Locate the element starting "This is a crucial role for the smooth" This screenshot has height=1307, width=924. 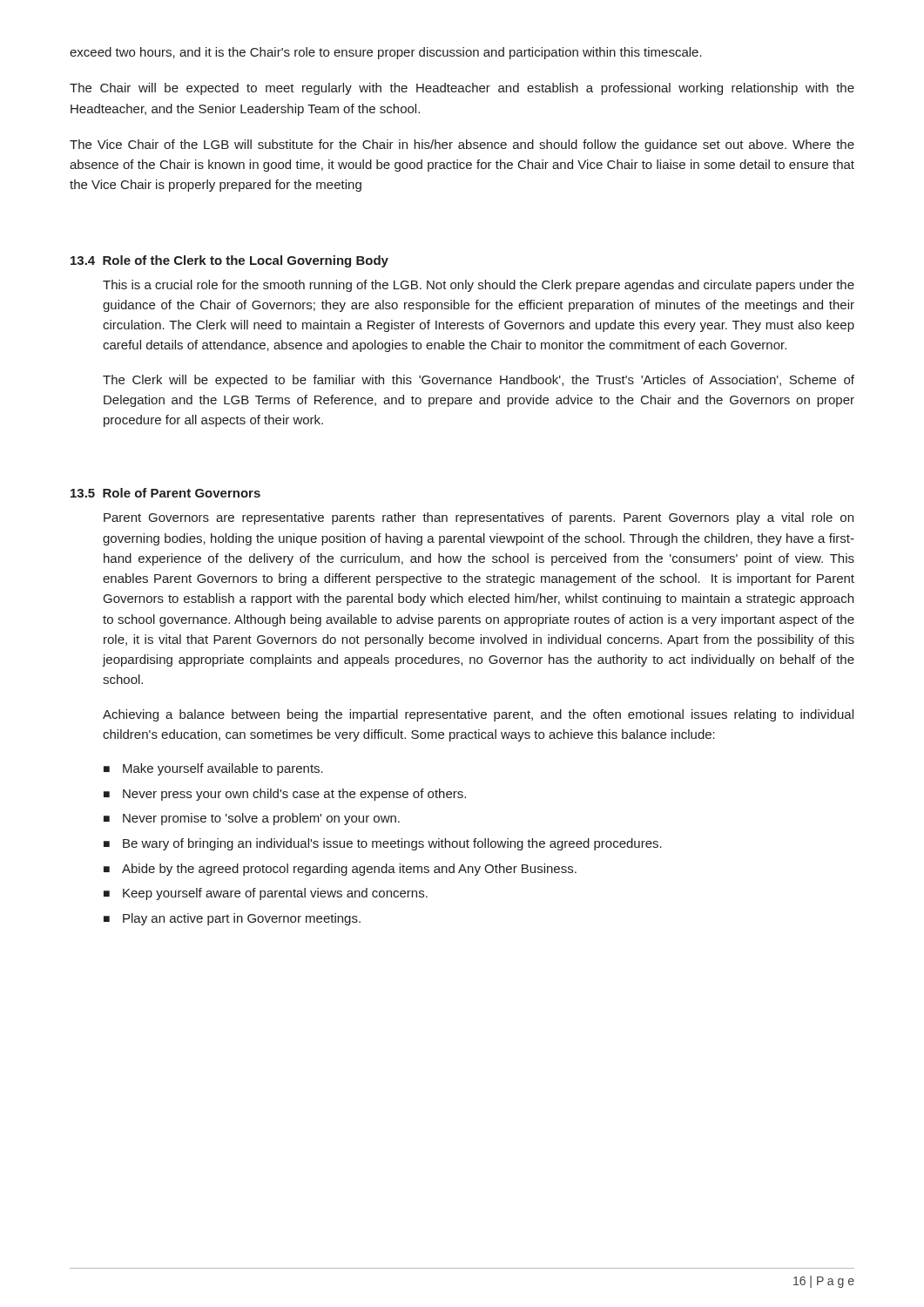pos(479,314)
